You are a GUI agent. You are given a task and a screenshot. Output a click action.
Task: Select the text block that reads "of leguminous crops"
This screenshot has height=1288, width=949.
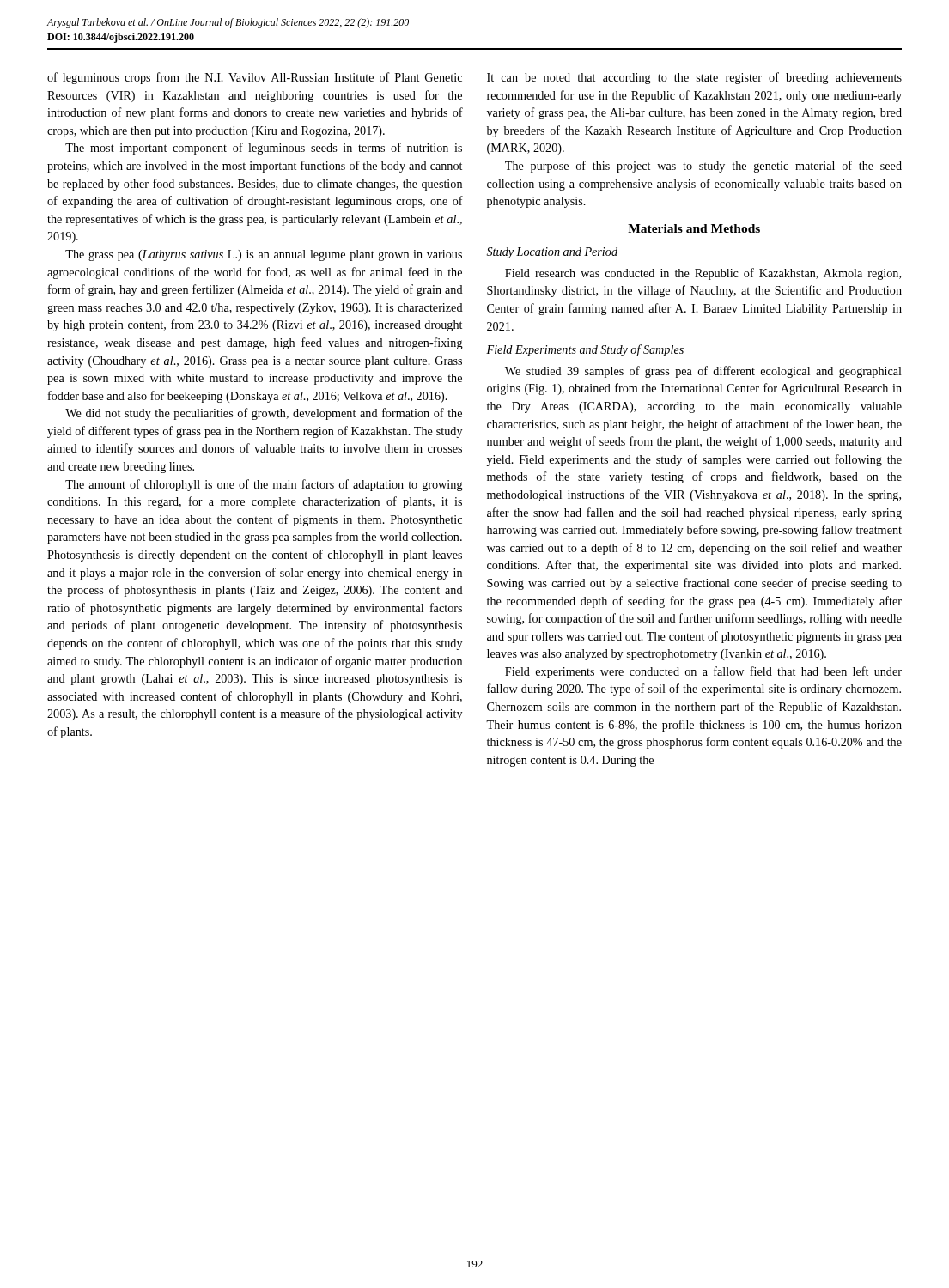[255, 104]
